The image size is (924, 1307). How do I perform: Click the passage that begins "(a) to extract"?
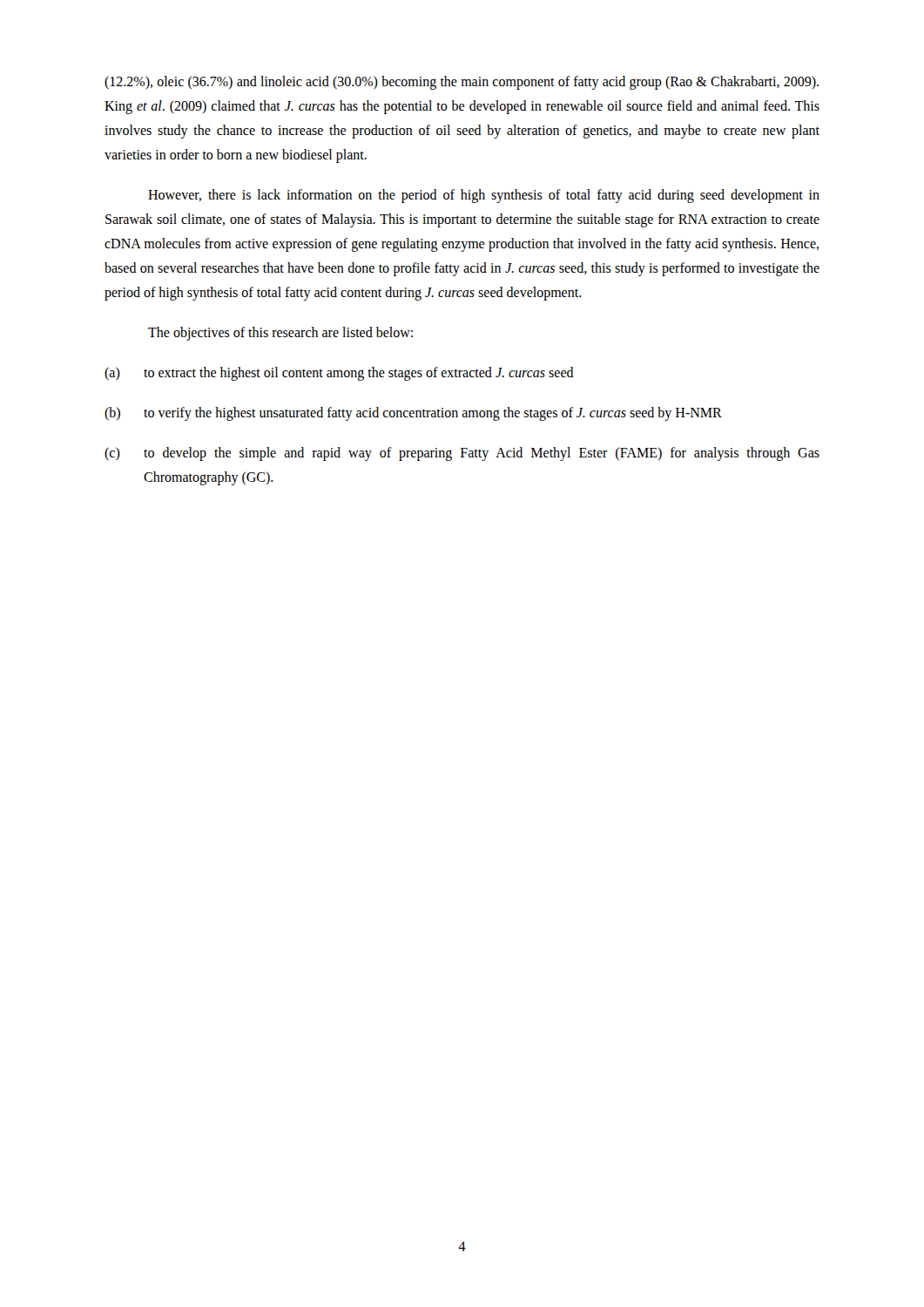[x=462, y=373]
